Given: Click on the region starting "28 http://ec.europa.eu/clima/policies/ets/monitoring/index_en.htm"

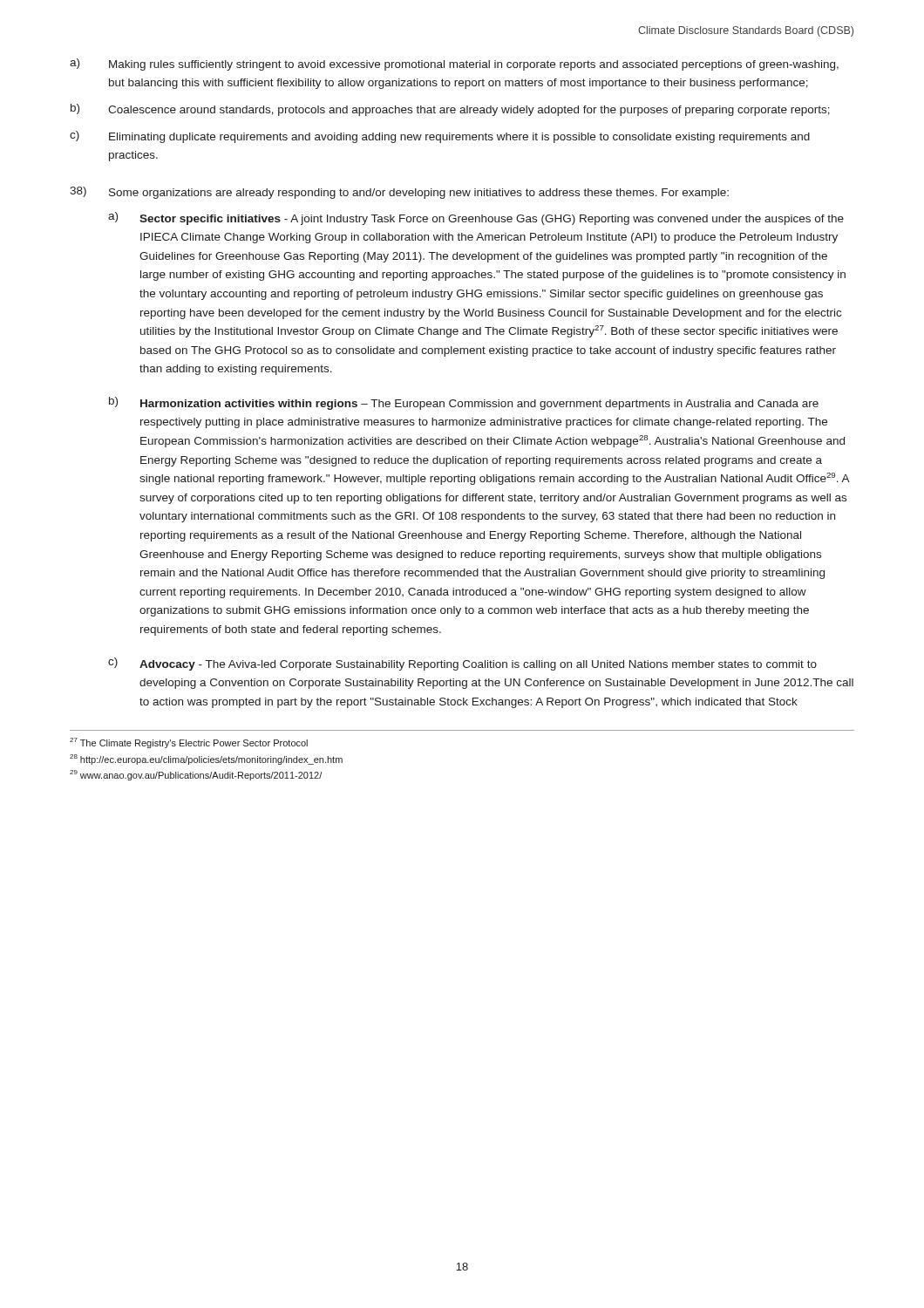Looking at the screenshot, I should (x=206, y=759).
